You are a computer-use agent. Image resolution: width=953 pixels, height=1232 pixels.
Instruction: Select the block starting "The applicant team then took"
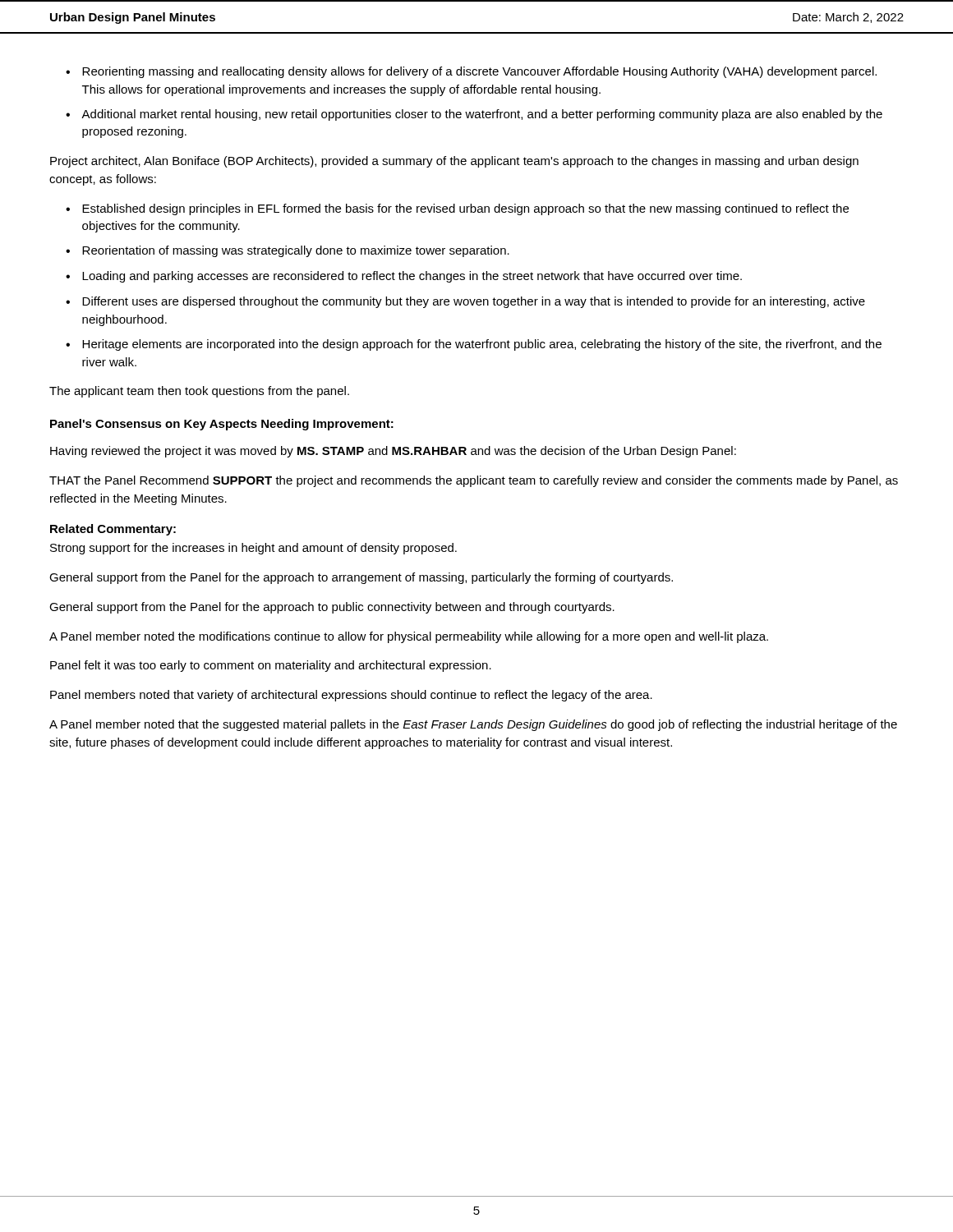[x=200, y=391]
